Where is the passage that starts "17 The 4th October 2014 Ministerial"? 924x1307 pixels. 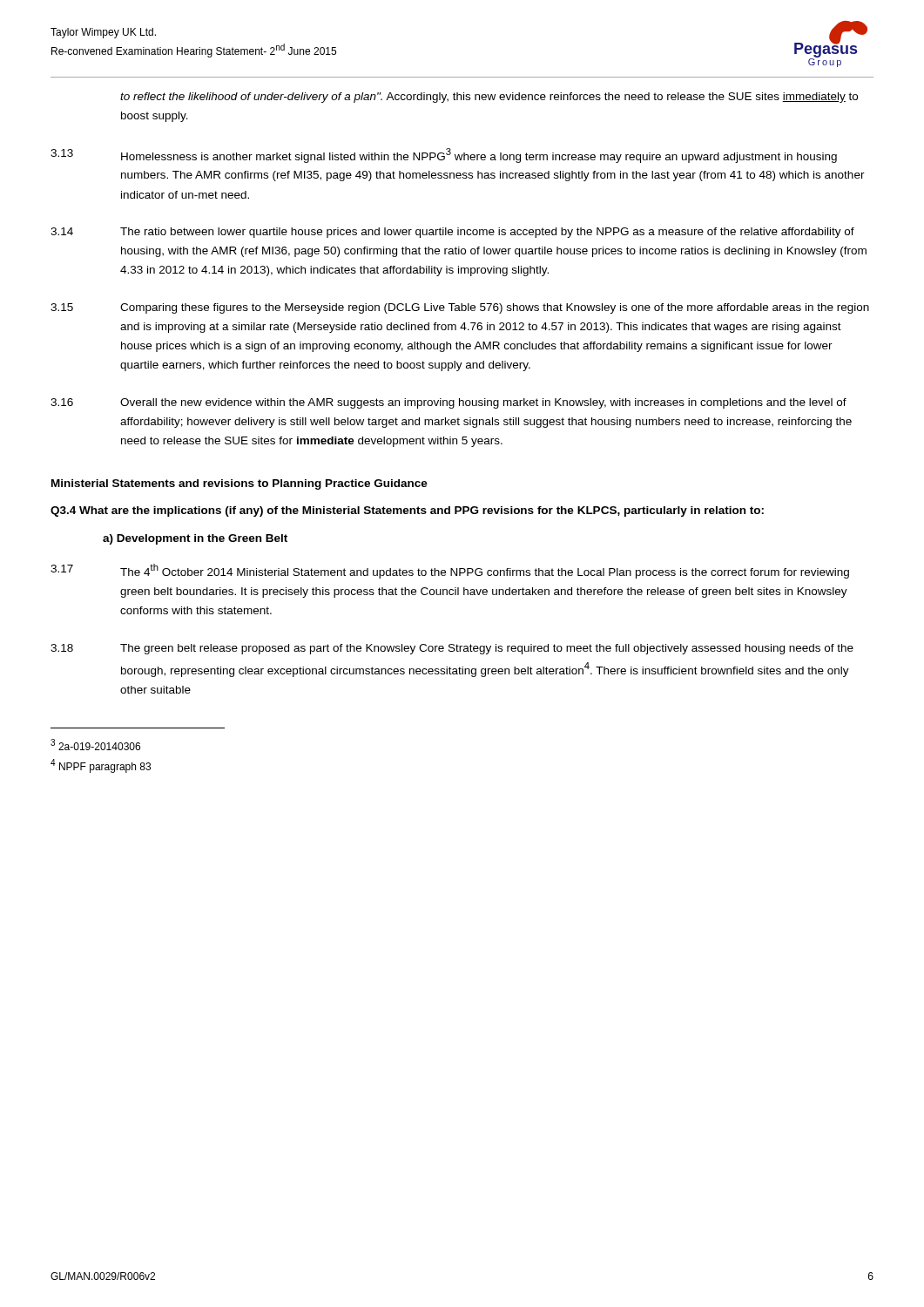tap(462, 590)
